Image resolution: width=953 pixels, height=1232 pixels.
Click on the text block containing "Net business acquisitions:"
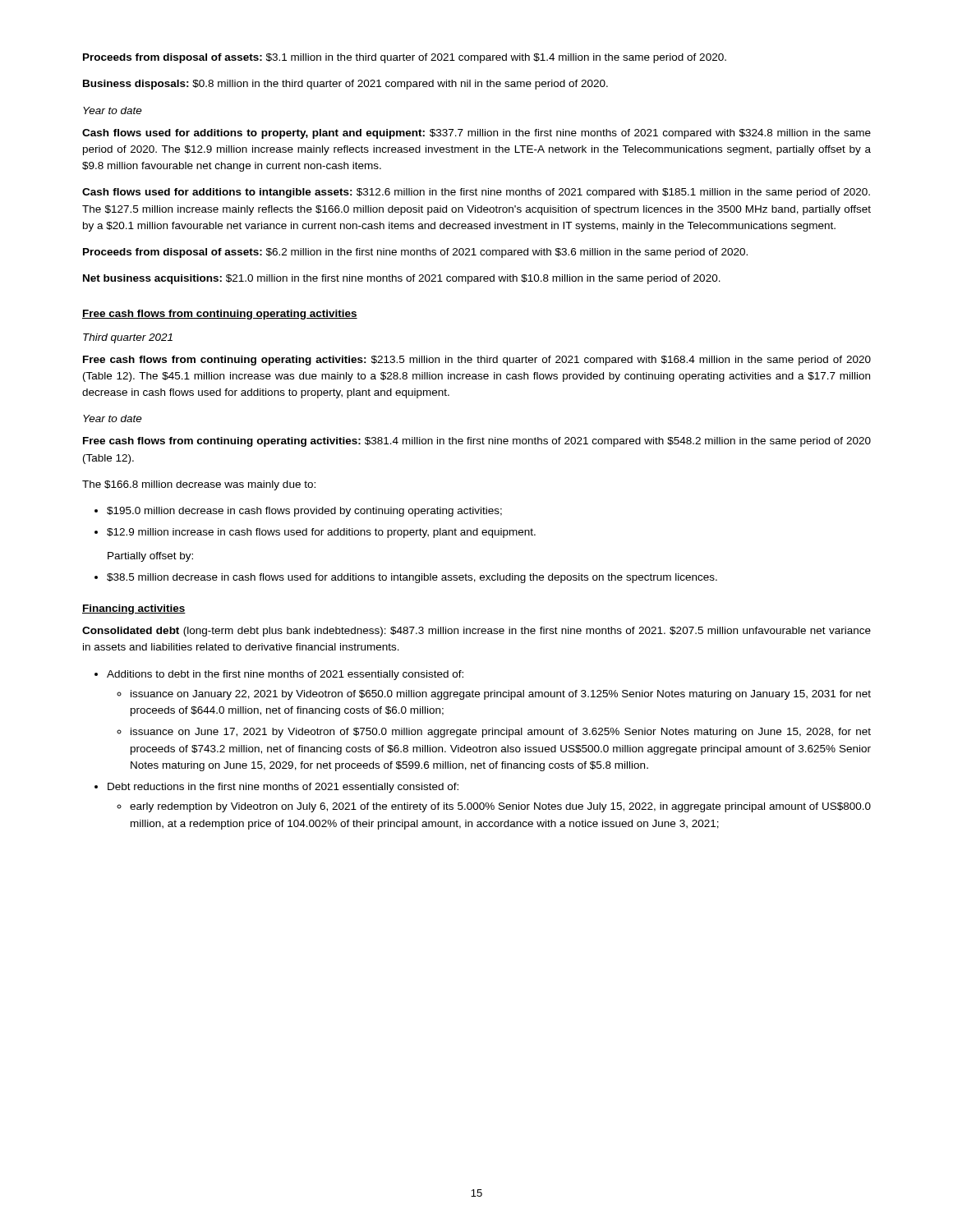[x=401, y=278]
